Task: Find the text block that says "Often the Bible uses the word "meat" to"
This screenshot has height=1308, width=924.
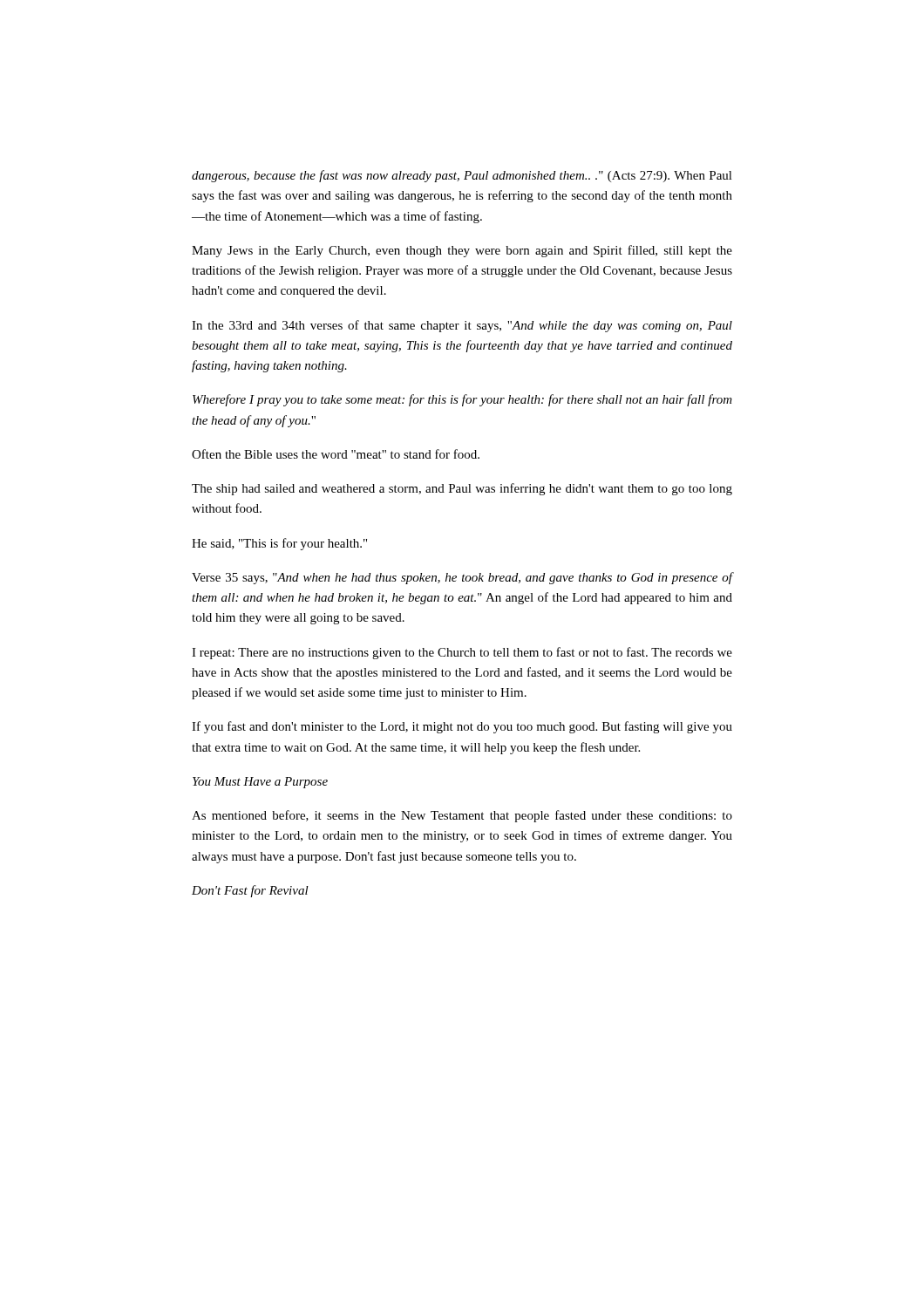Action: 336,454
